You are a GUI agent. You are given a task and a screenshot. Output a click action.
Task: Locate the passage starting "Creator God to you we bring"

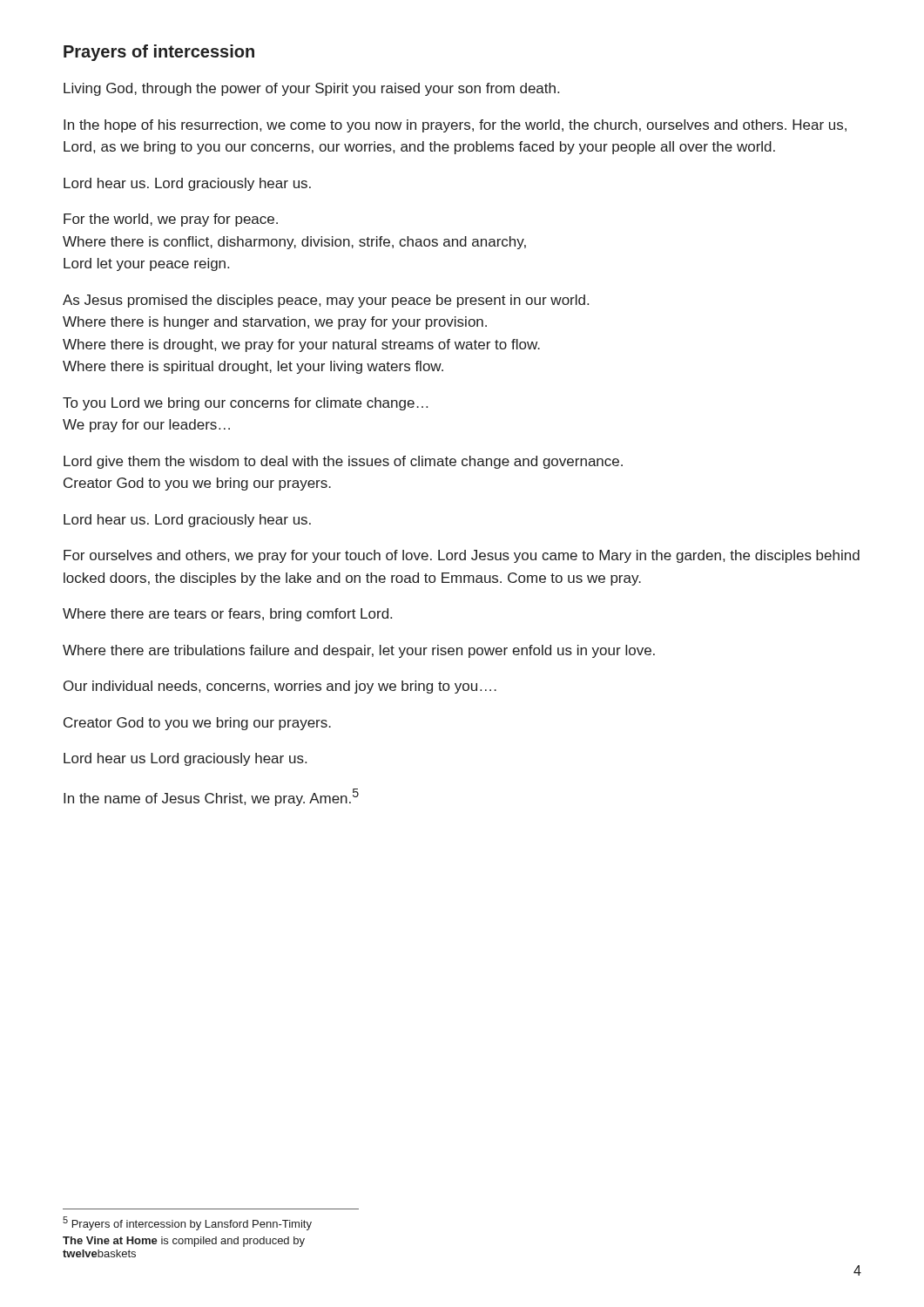[197, 722]
